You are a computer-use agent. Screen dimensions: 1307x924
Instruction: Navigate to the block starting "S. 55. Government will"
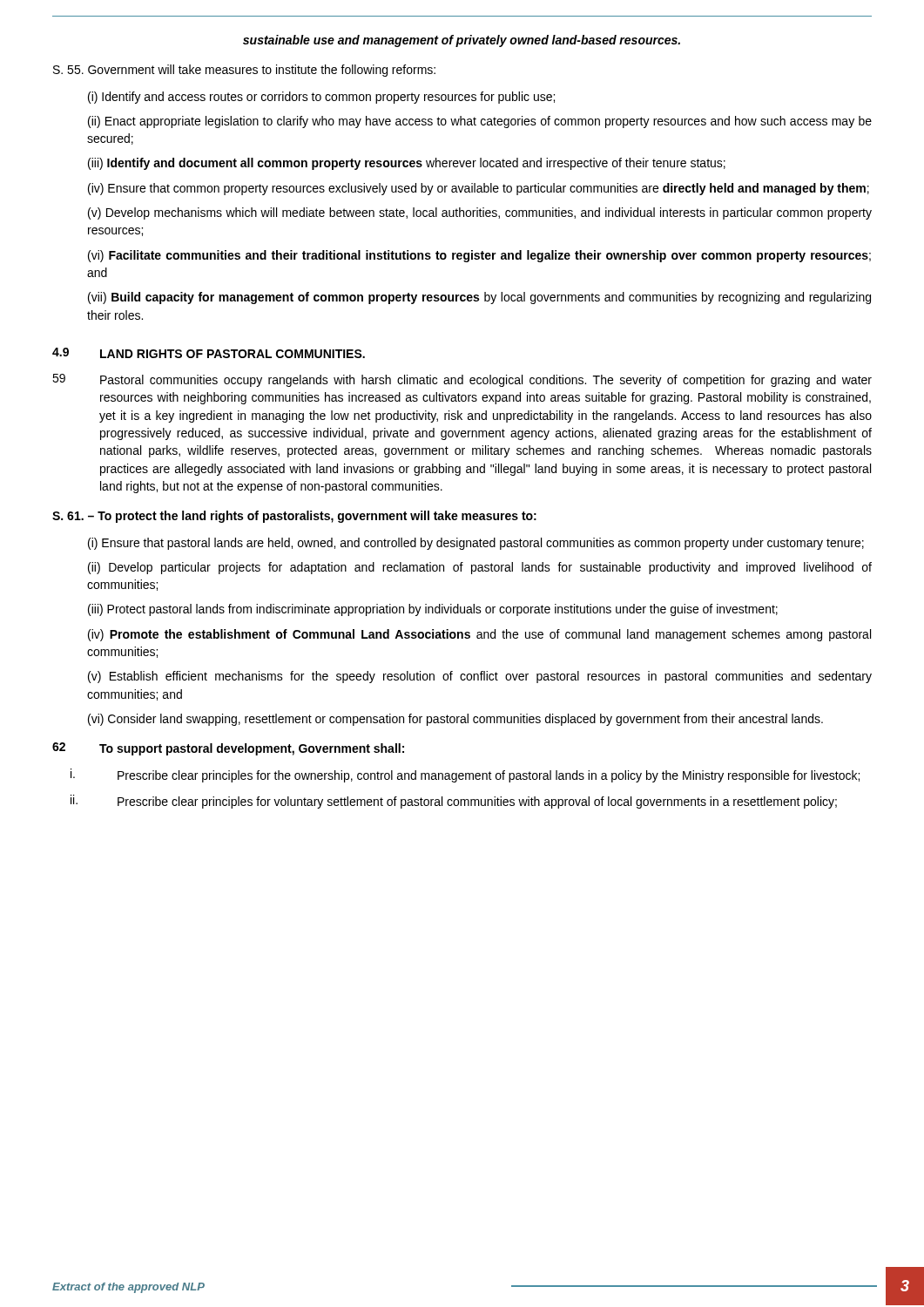[244, 70]
